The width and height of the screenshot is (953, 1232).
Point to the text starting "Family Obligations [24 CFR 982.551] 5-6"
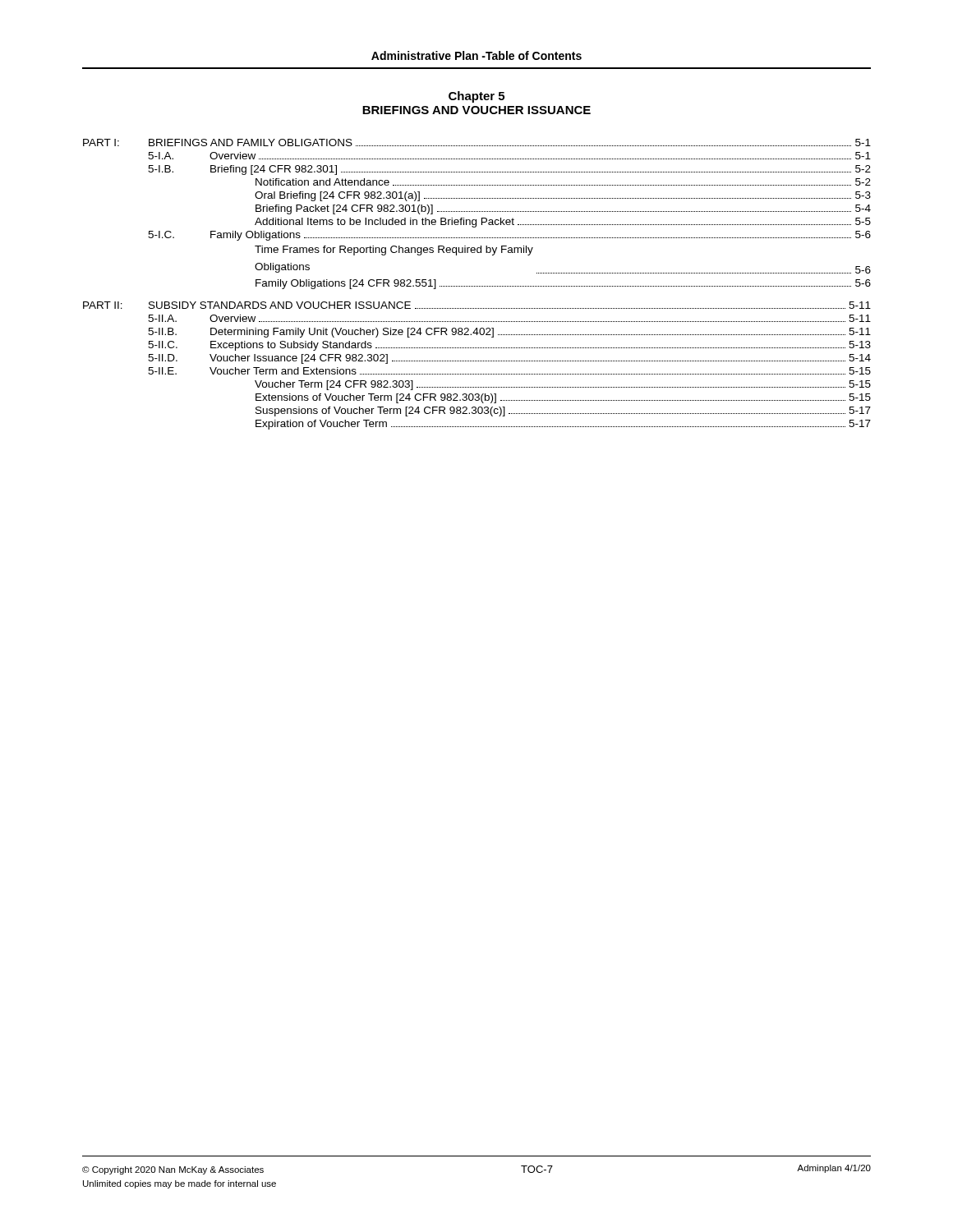[563, 283]
